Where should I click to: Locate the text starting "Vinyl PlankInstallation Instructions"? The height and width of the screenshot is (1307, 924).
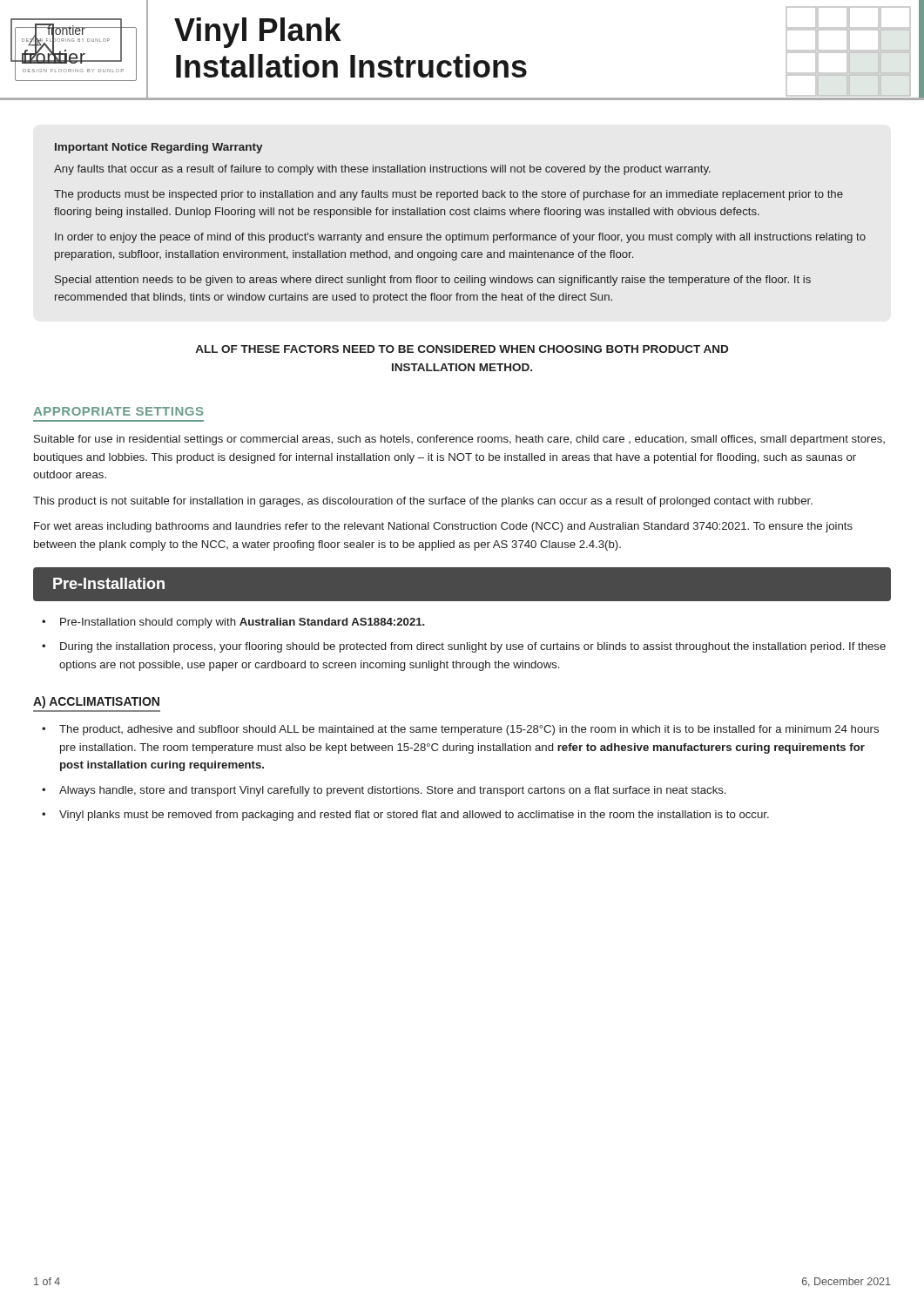click(351, 49)
